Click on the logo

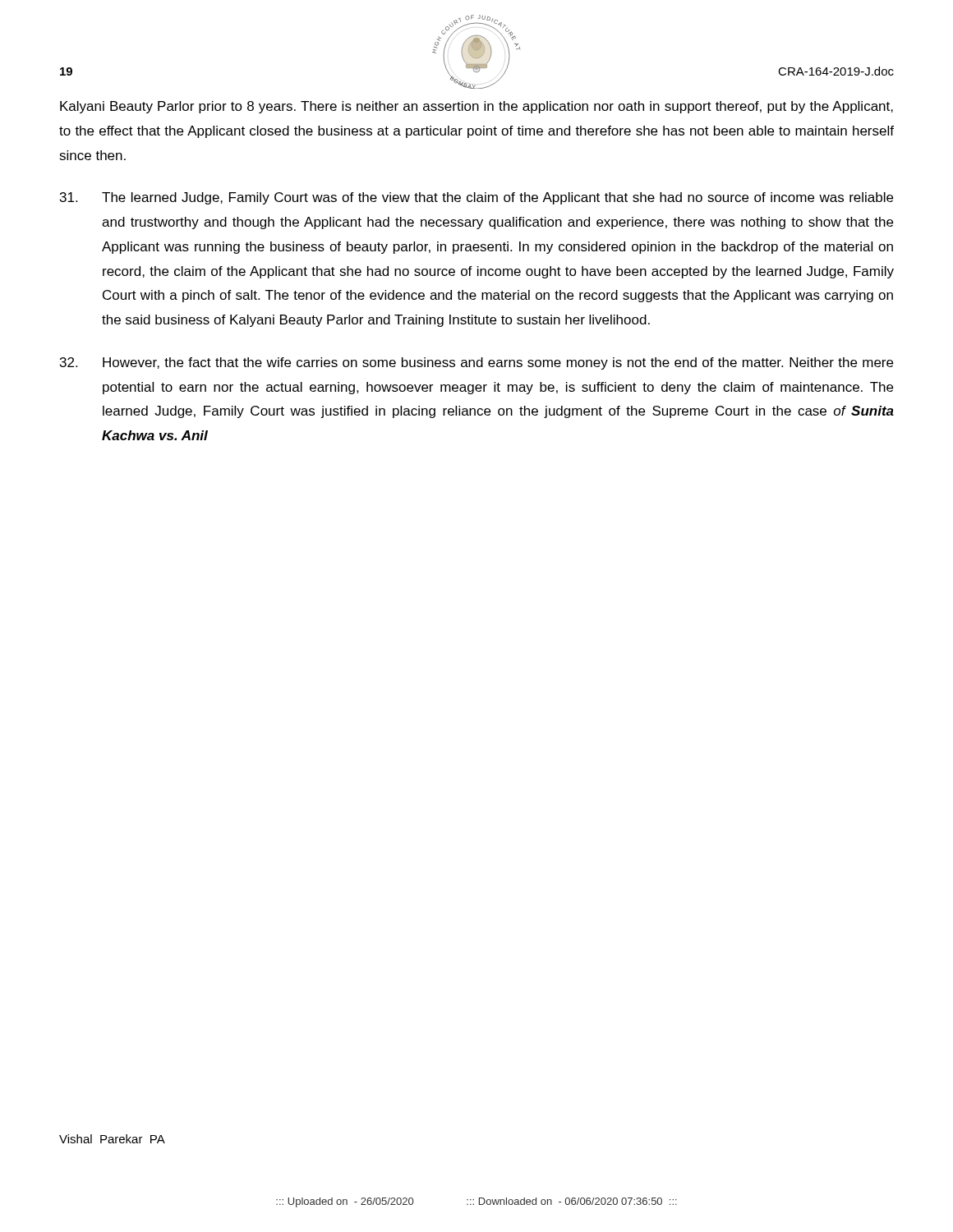point(476,53)
